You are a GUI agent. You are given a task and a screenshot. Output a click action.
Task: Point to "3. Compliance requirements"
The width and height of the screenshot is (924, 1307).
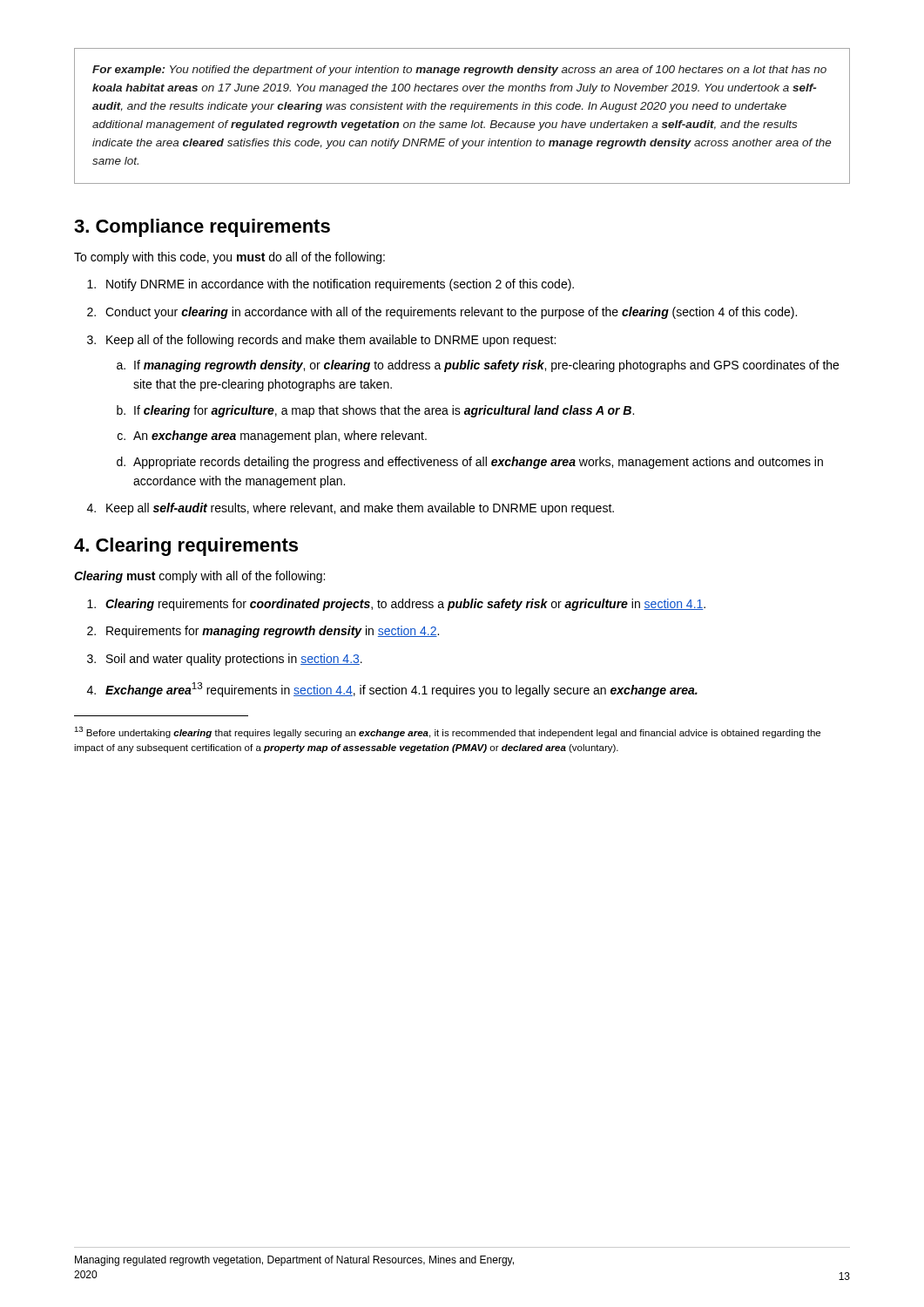coord(202,226)
